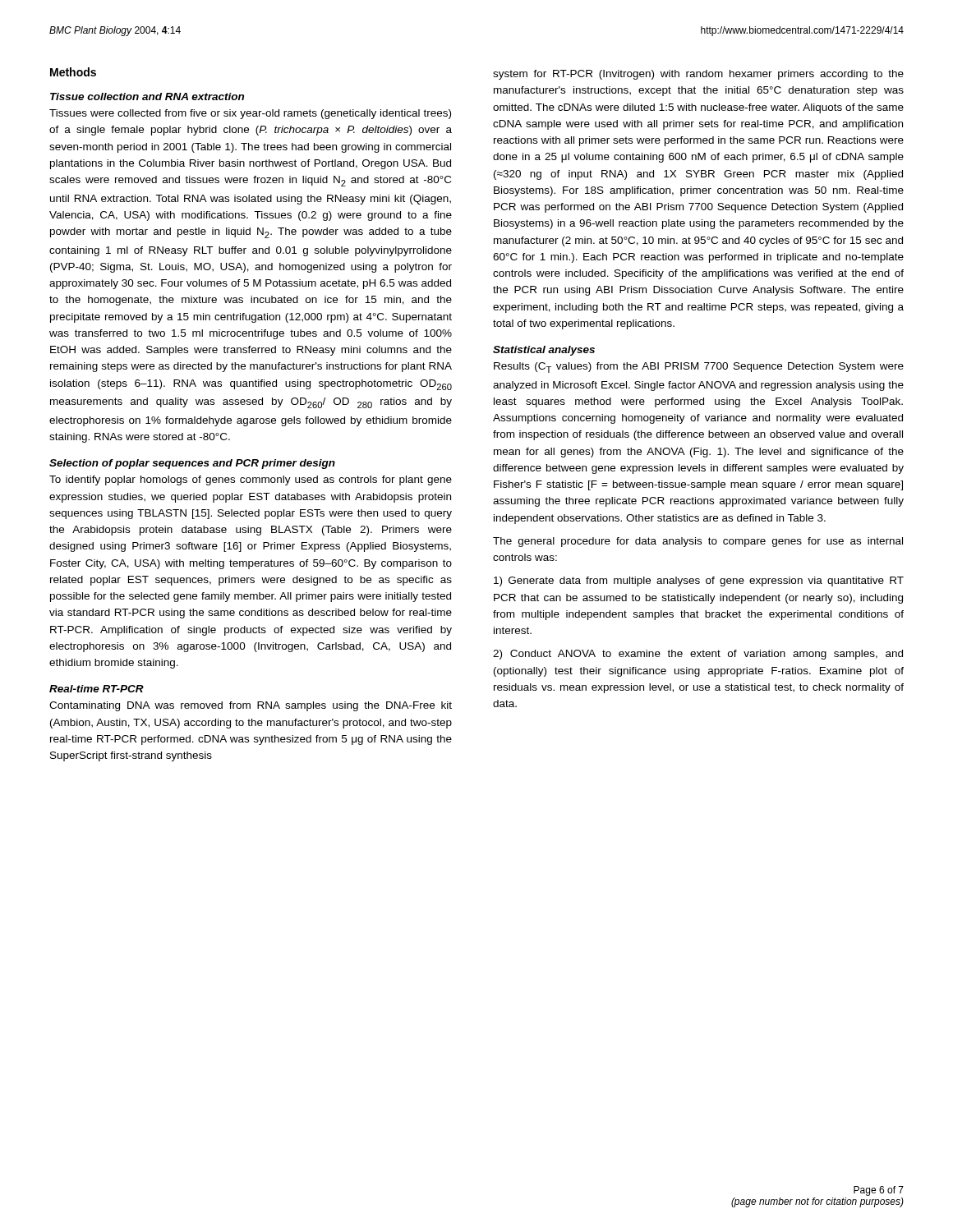The image size is (953, 1232).
Task: Click the passage that begins "To identify poplar homologs of genes commonly used"
Action: click(251, 571)
